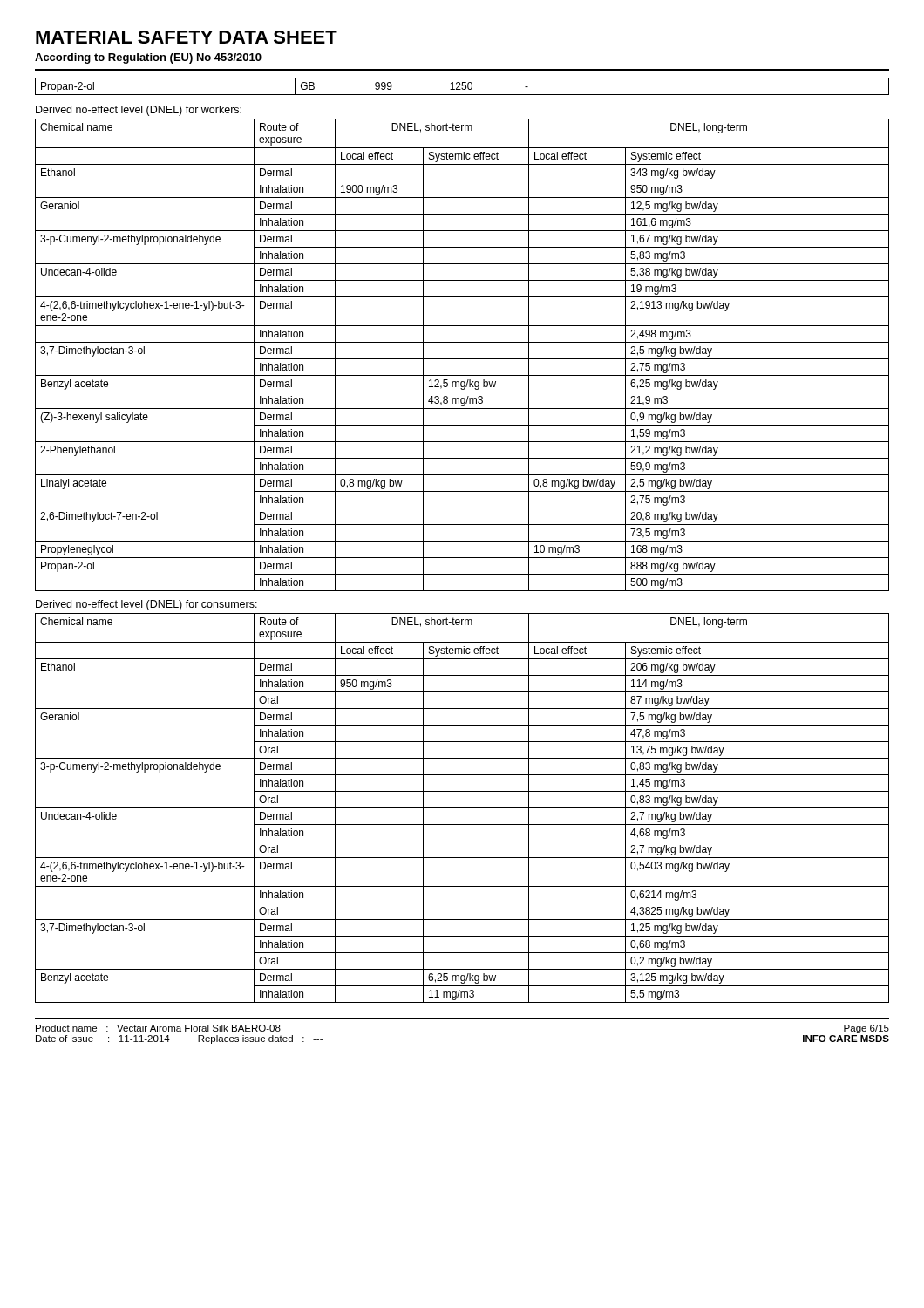The height and width of the screenshot is (1308, 924).
Task: Where does it say "Derived no-effect level (DNEL) for consumers:"?
Action: [146, 604]
